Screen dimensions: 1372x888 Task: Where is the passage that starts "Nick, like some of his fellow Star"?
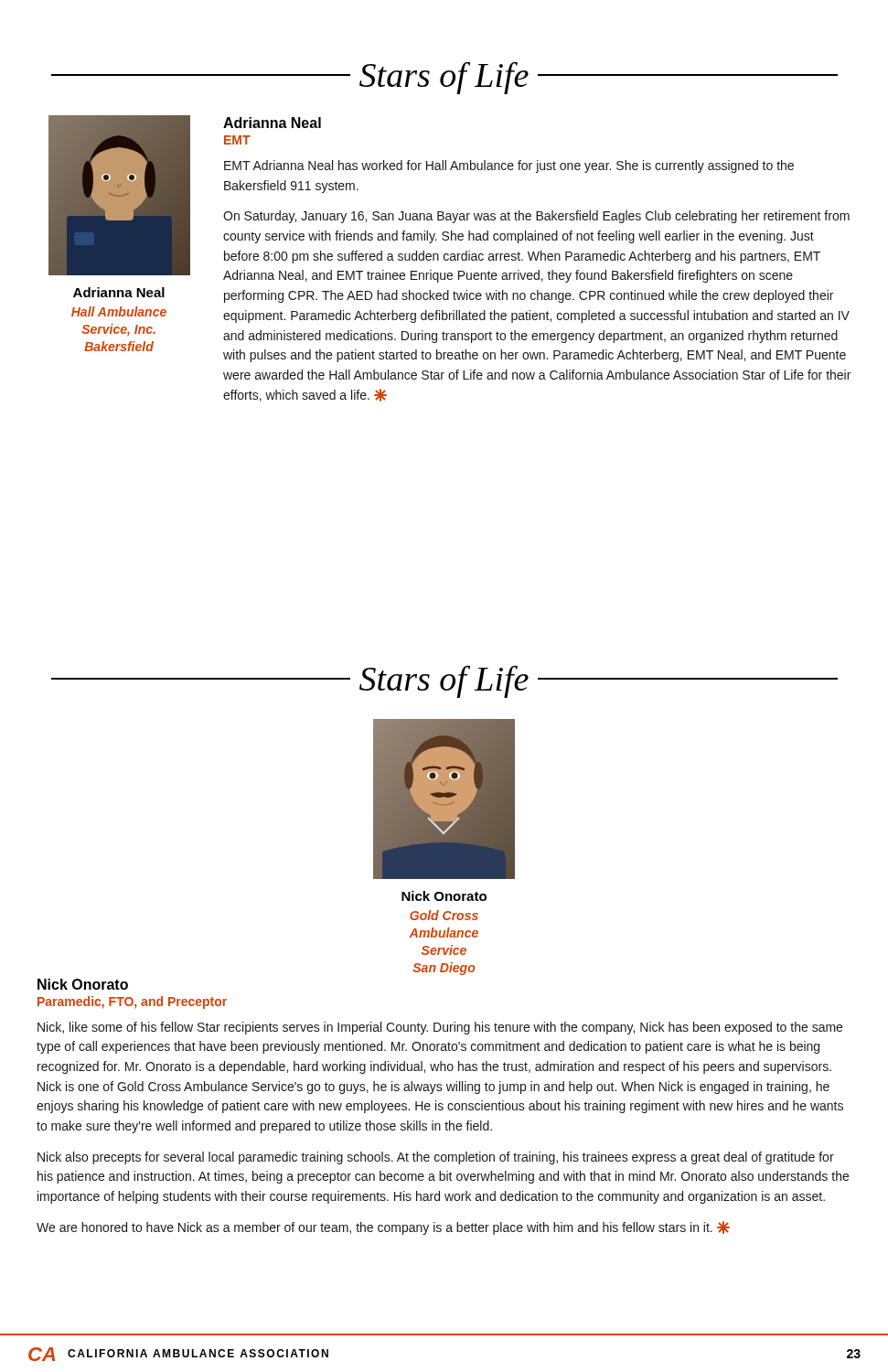click(440, 1076)
